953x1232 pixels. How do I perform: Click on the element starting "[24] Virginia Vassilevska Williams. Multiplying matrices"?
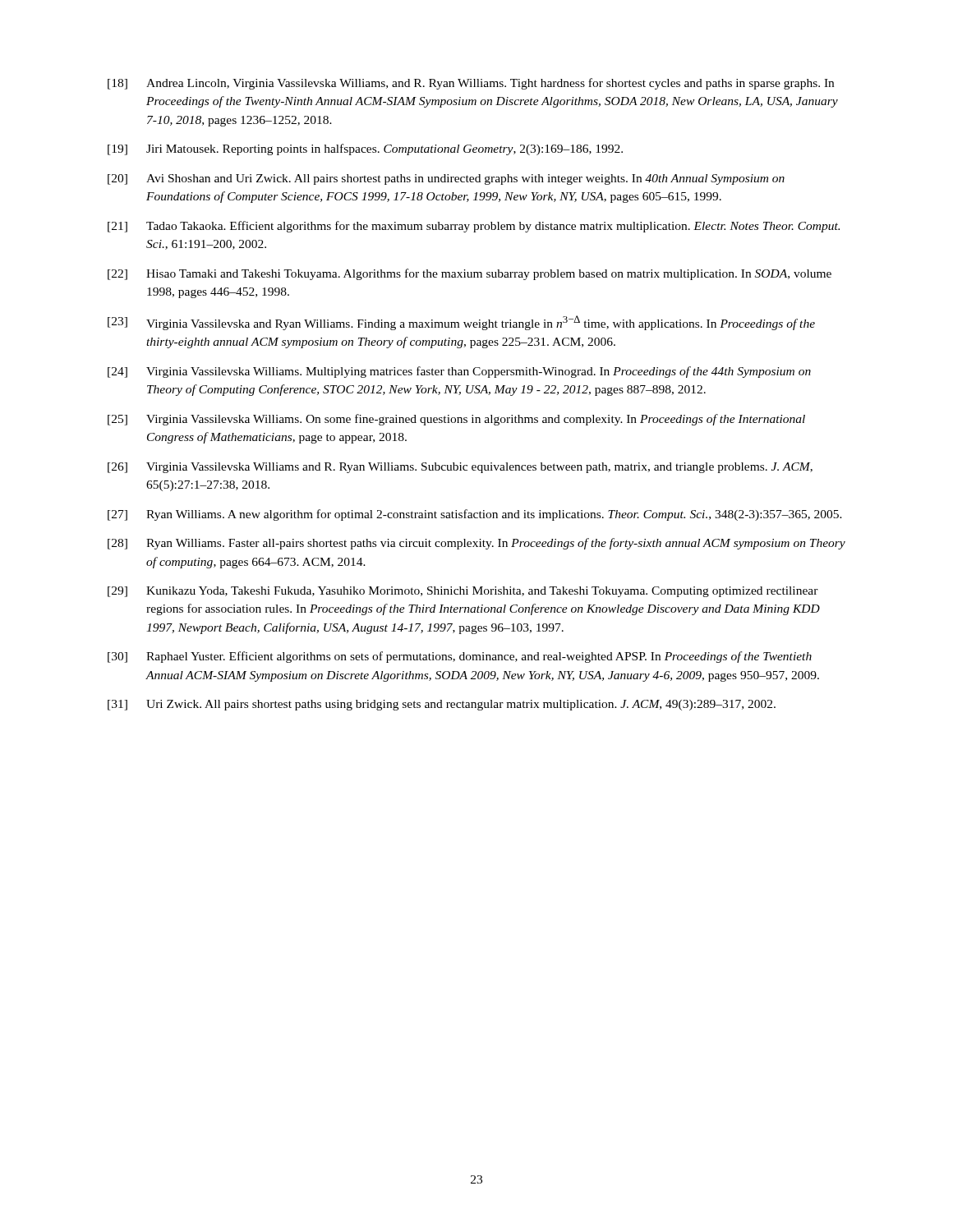coord(476,381)
